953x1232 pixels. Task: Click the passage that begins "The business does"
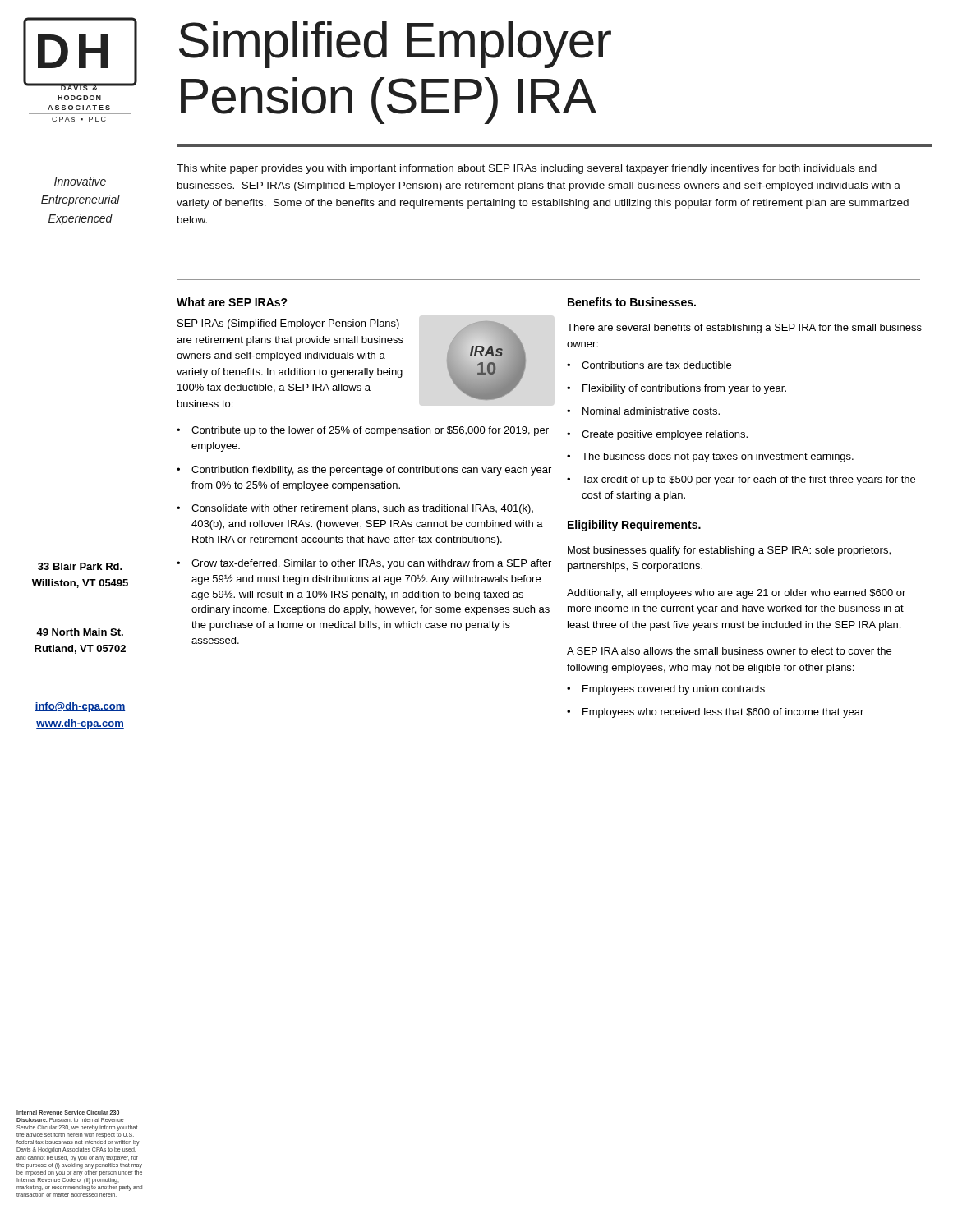(718, 457)
